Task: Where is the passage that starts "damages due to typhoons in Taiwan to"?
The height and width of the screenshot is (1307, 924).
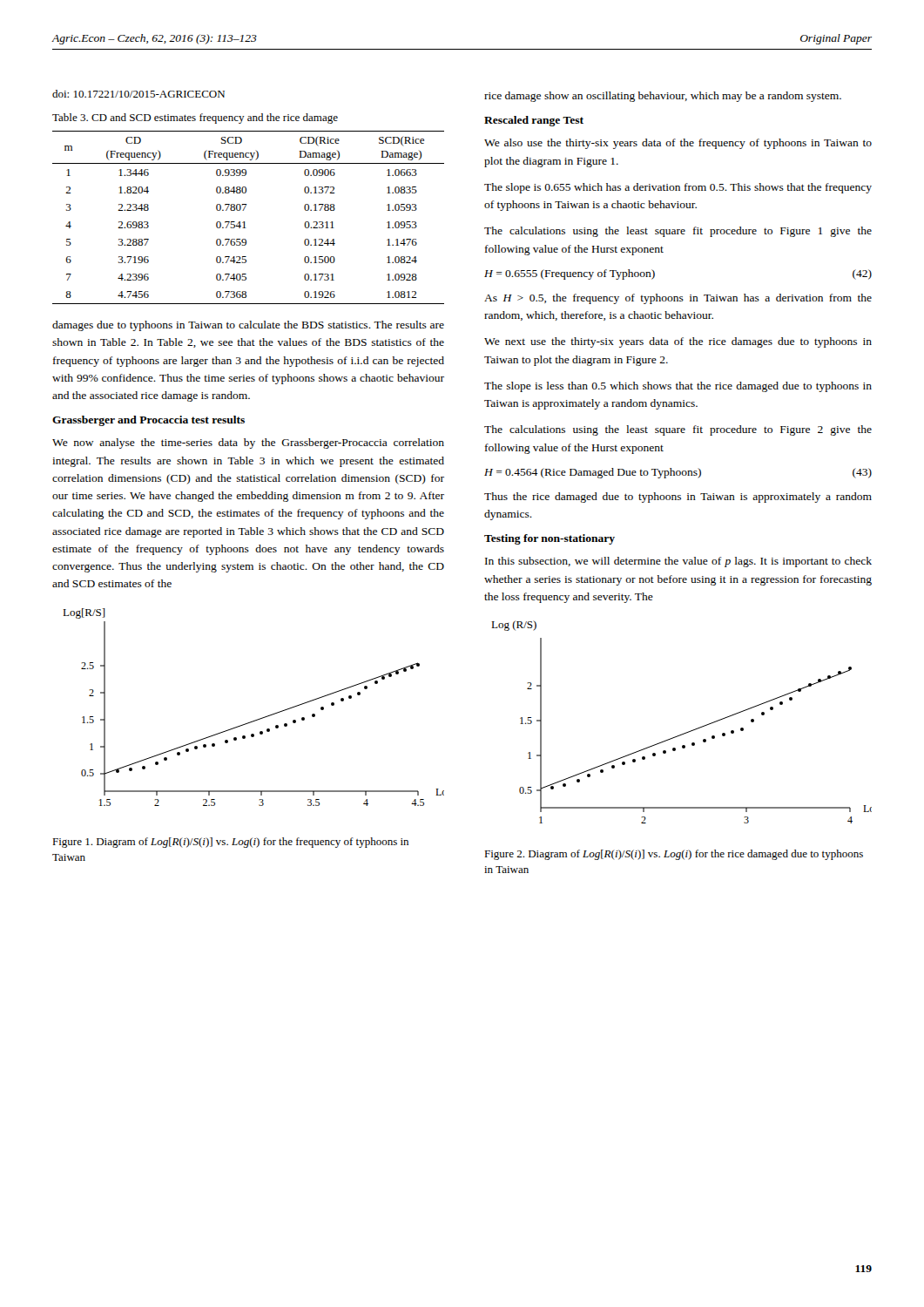Action: click(248, 360)
